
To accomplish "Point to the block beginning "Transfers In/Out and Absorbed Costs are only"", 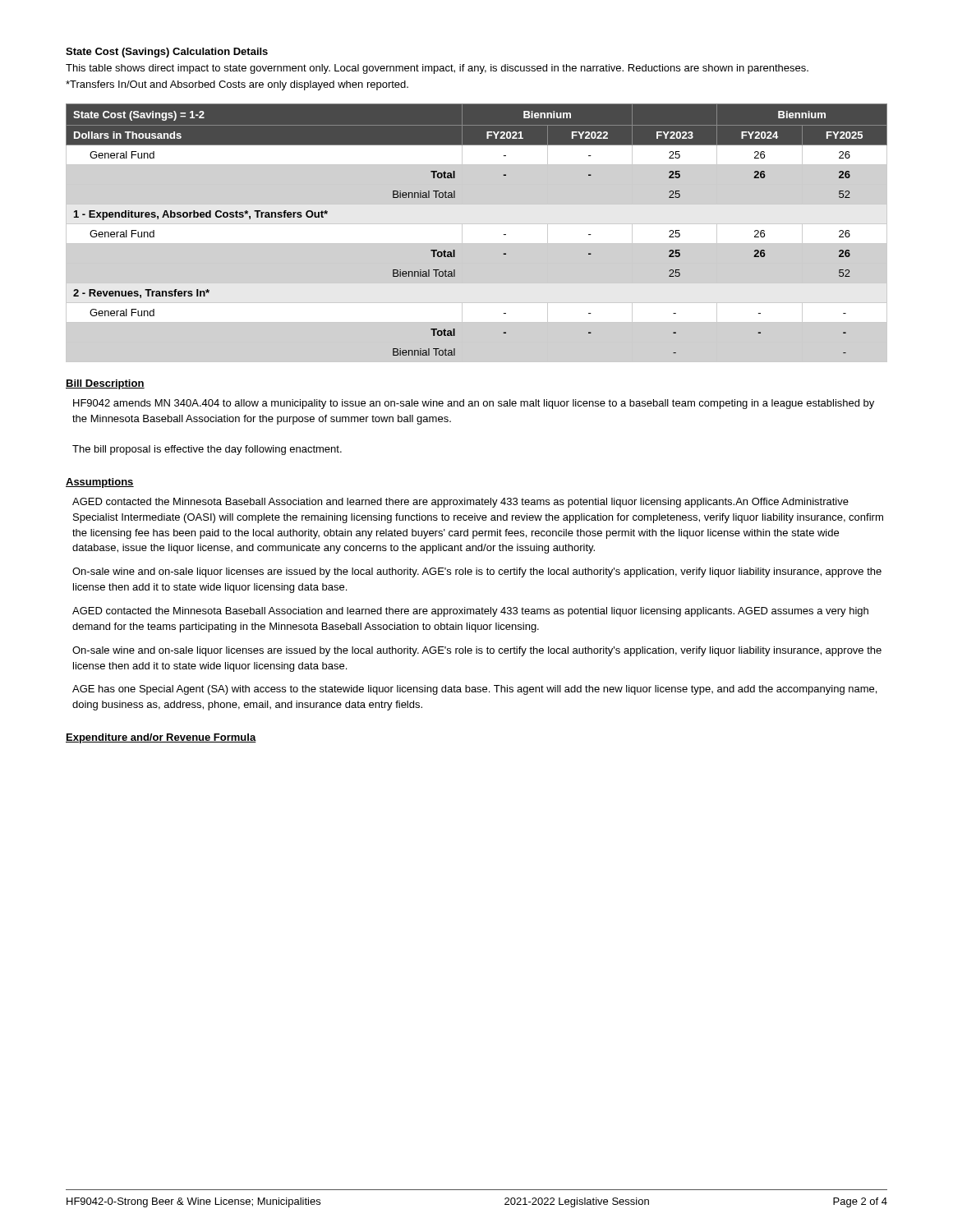I will (237, 84).
